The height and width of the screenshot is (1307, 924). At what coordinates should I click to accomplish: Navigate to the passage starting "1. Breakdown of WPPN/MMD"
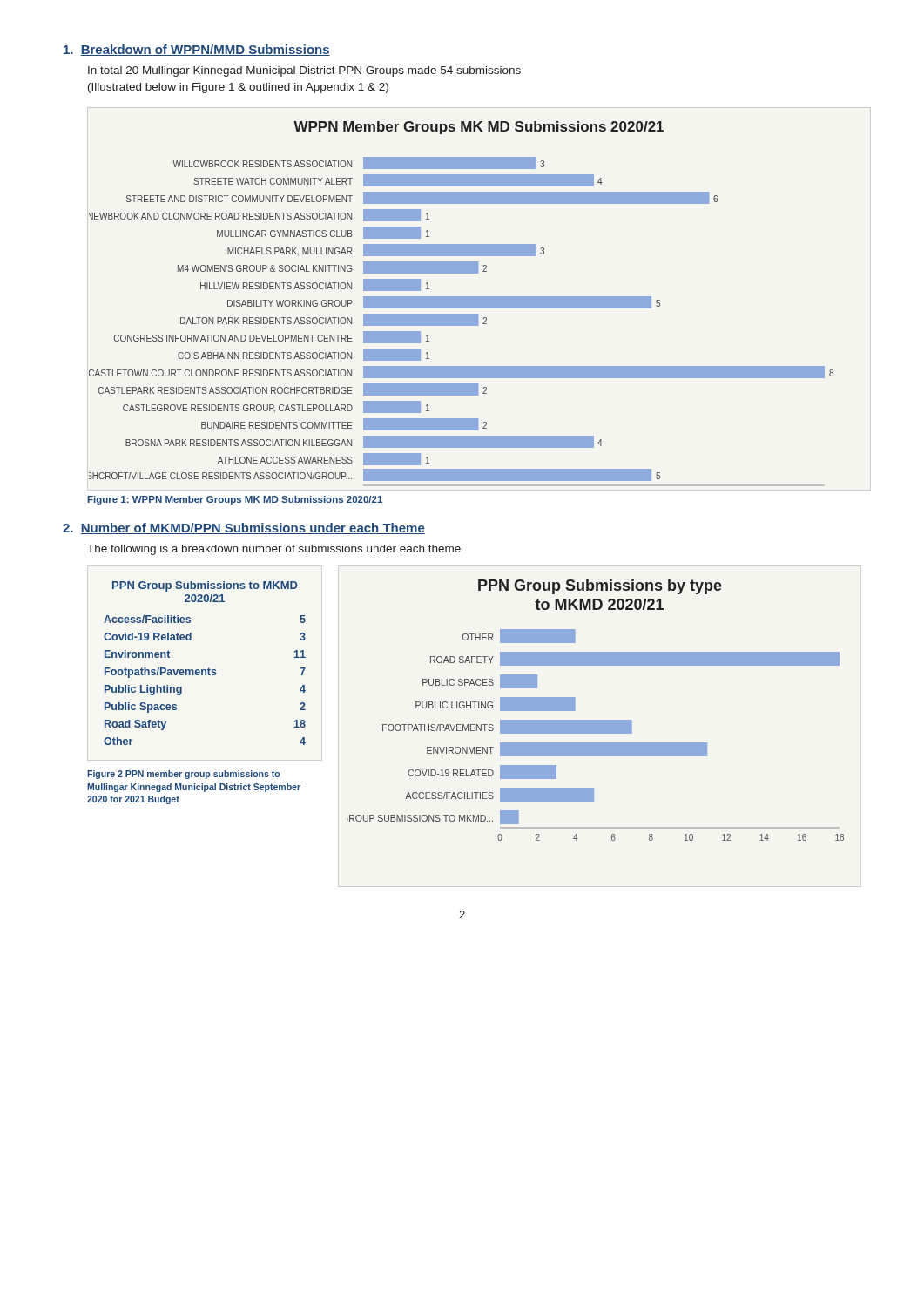tap(196, 49)
